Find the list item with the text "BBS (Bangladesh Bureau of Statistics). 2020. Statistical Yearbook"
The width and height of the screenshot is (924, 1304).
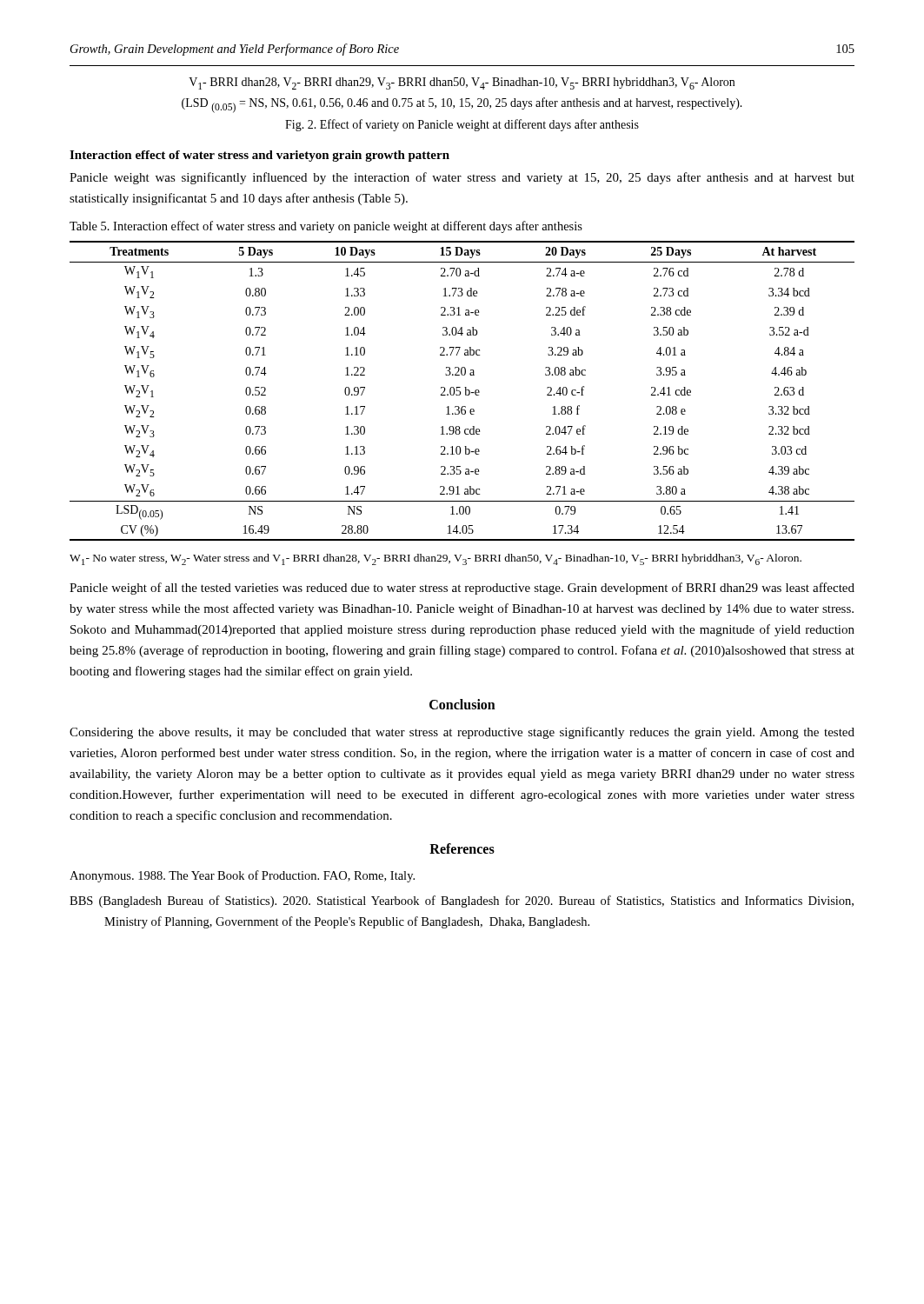pos(462,911)
